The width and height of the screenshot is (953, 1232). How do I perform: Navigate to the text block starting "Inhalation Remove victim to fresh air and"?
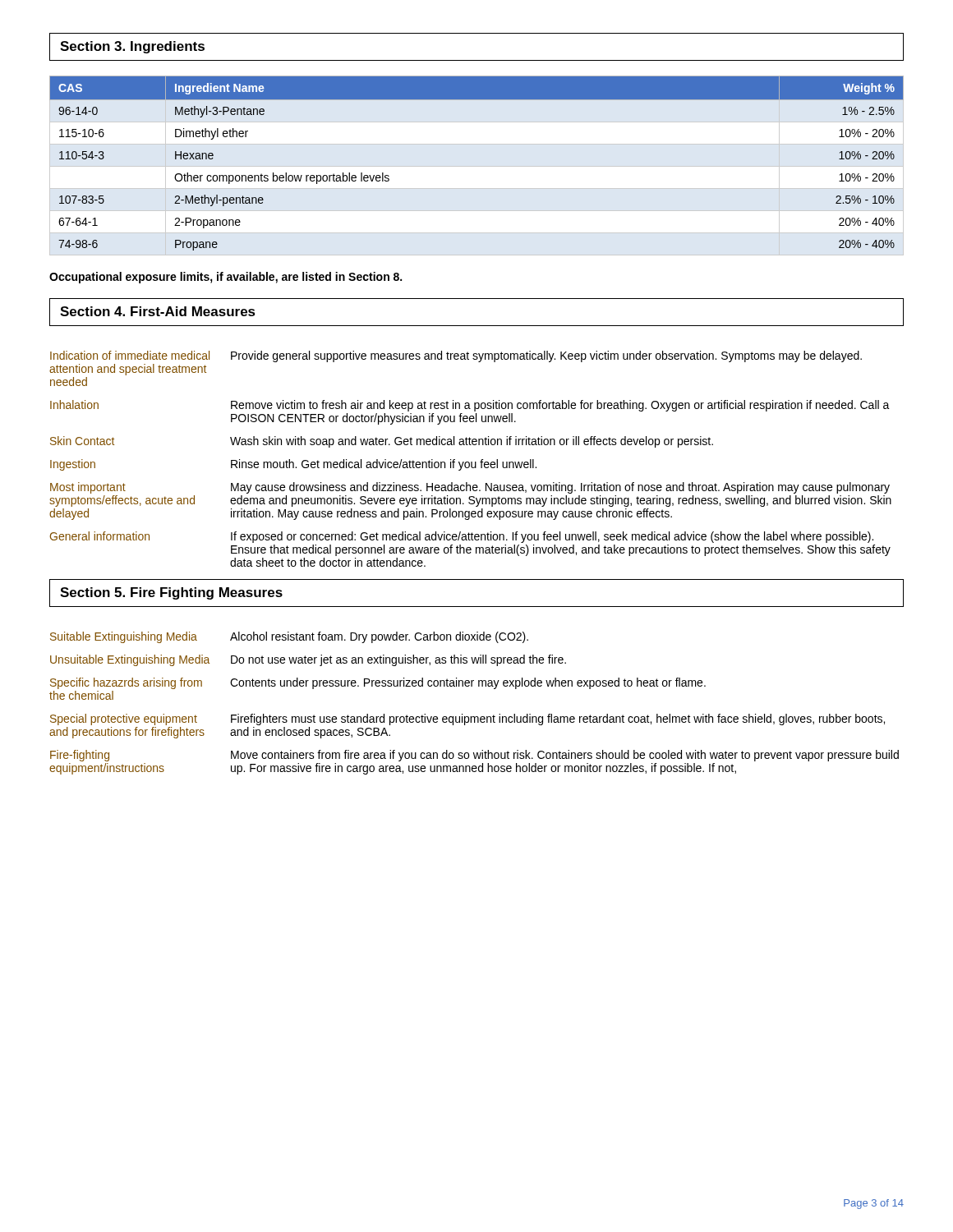(476, 411)
